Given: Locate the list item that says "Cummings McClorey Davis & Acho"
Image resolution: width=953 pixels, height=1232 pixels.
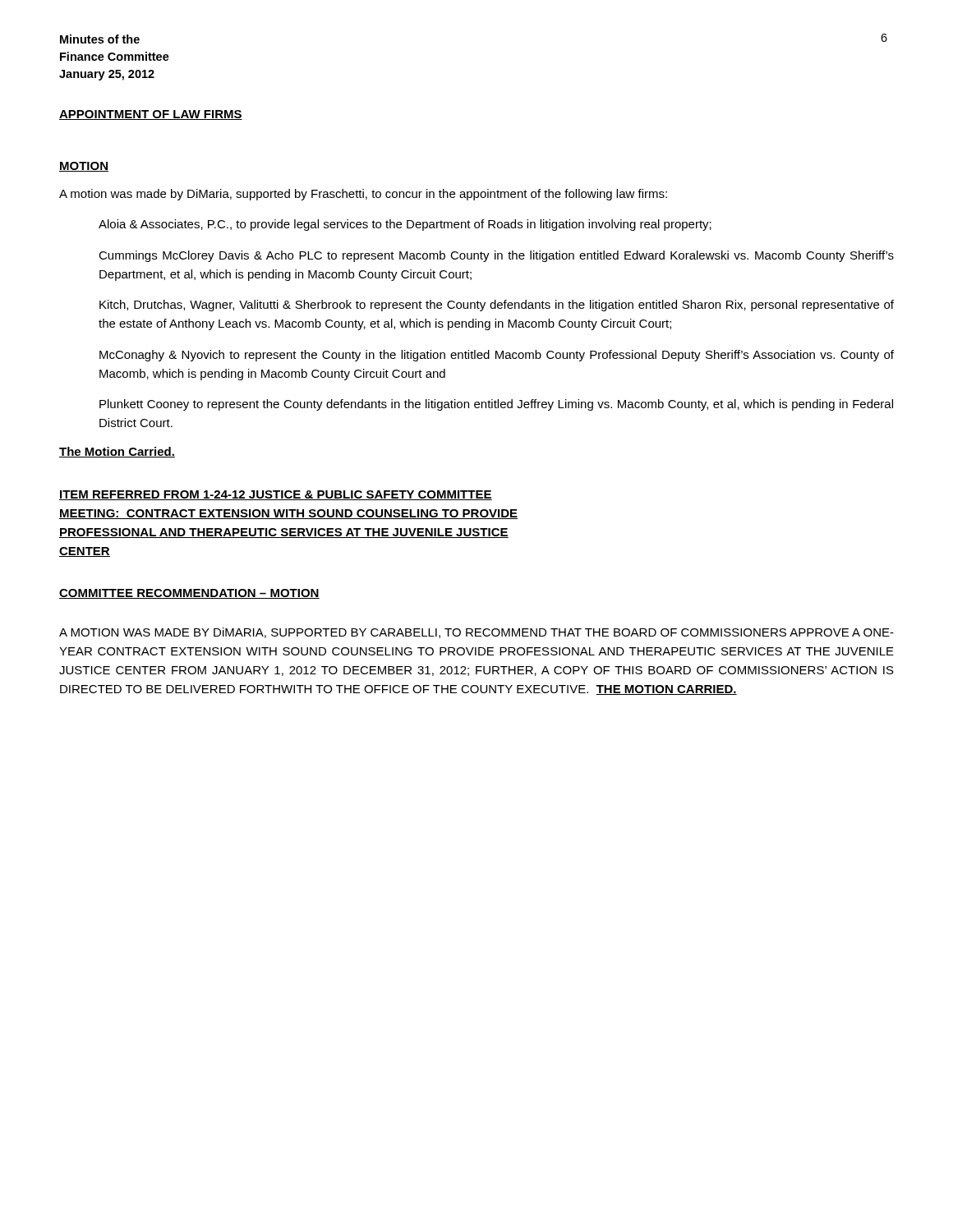Looking at the screenshot, I should click(x=496, y=264).
